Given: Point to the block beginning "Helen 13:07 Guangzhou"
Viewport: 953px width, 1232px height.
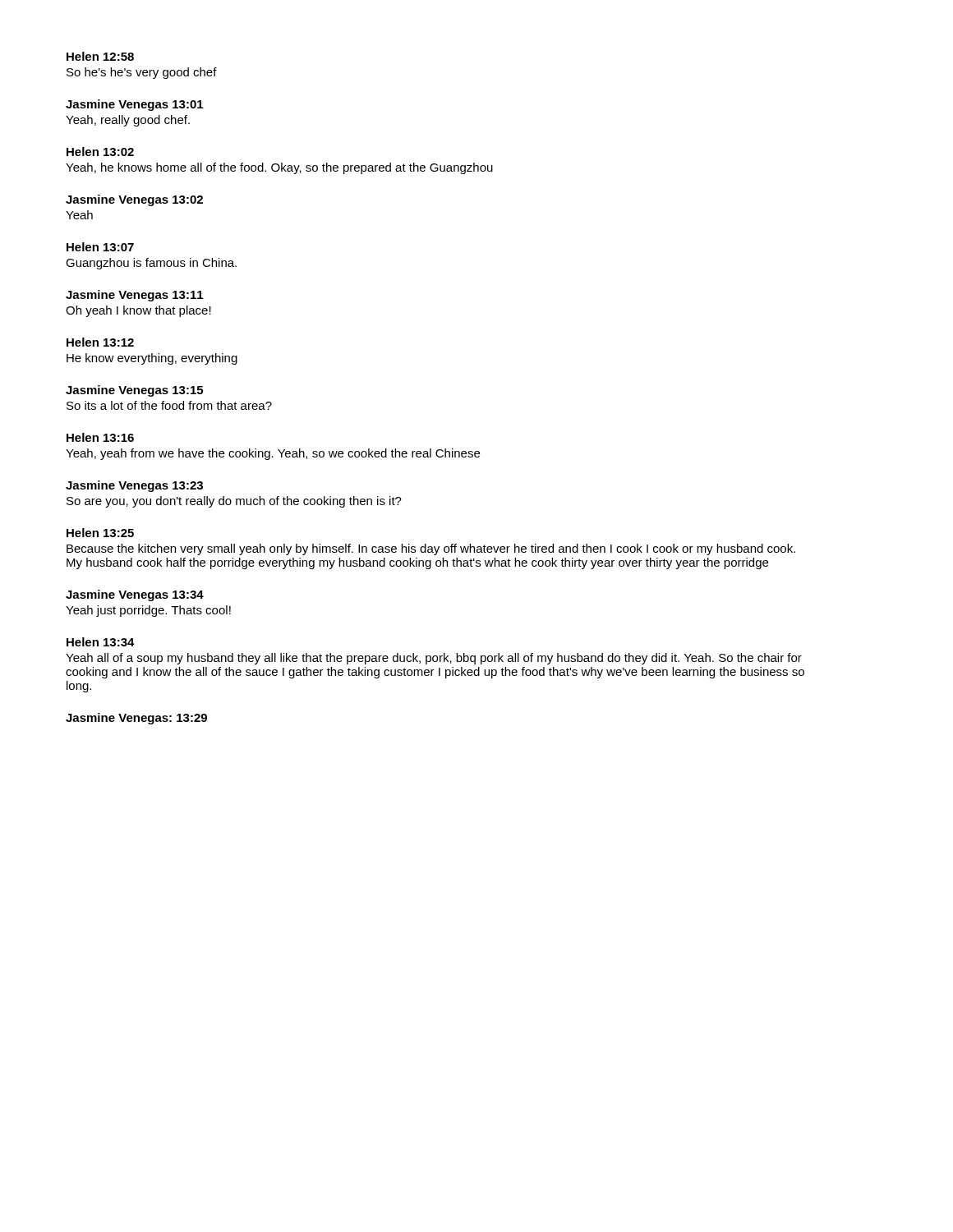Looking at the screenshot, I should (x=100, y=247).
